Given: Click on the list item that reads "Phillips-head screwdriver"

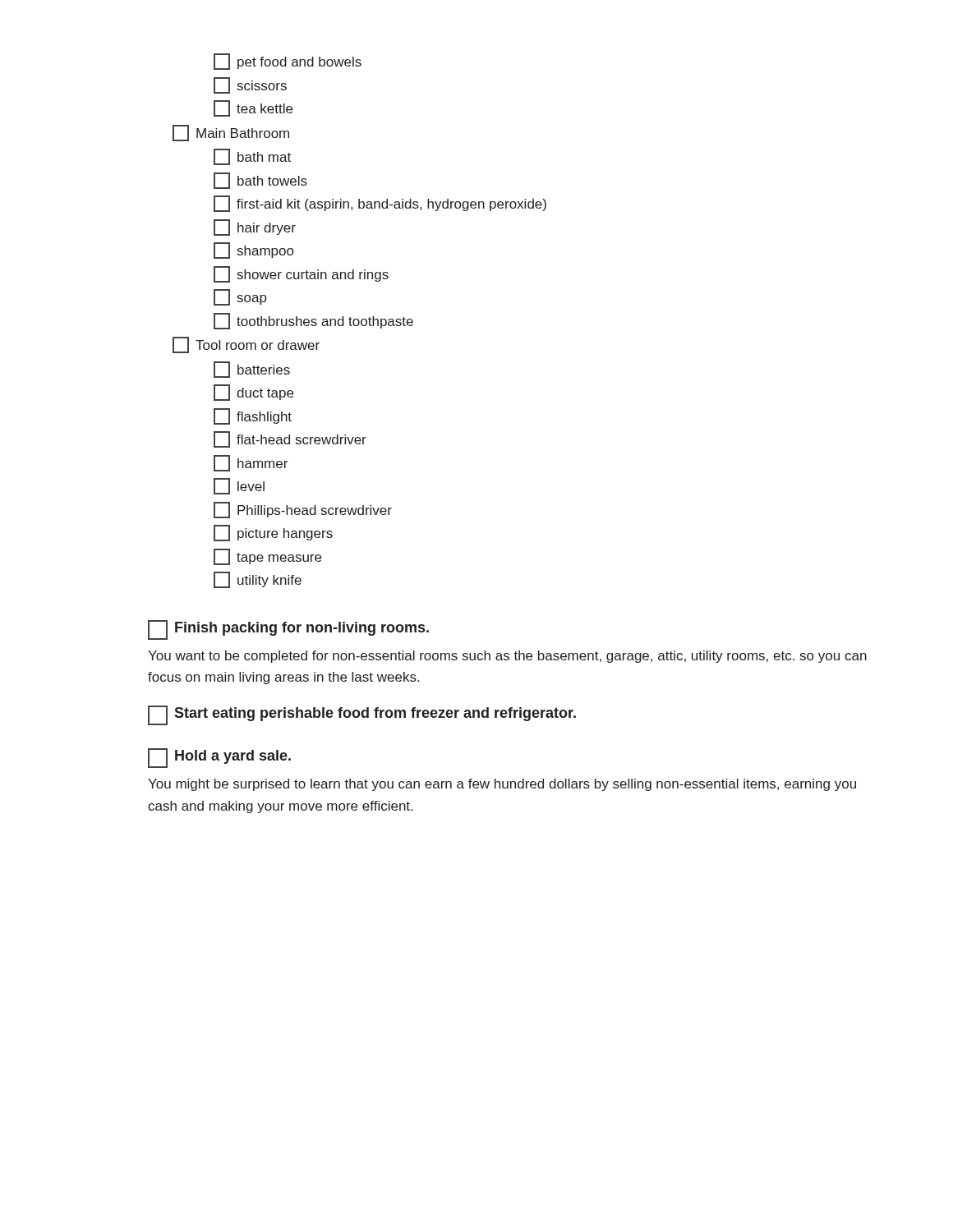Looking at the screenshot, I should coord(303,510).
